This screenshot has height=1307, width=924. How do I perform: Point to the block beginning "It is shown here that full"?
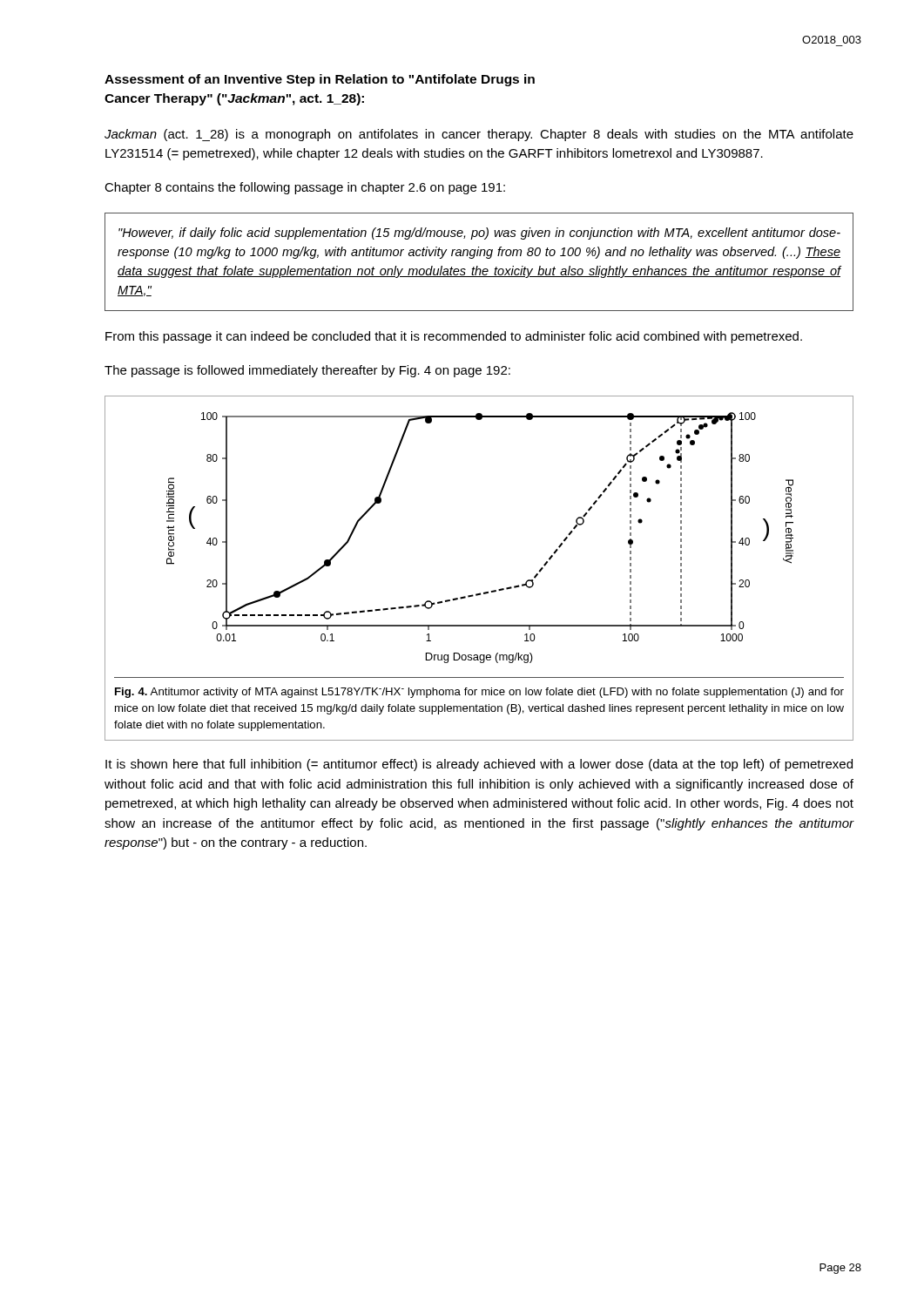(479, 803)
